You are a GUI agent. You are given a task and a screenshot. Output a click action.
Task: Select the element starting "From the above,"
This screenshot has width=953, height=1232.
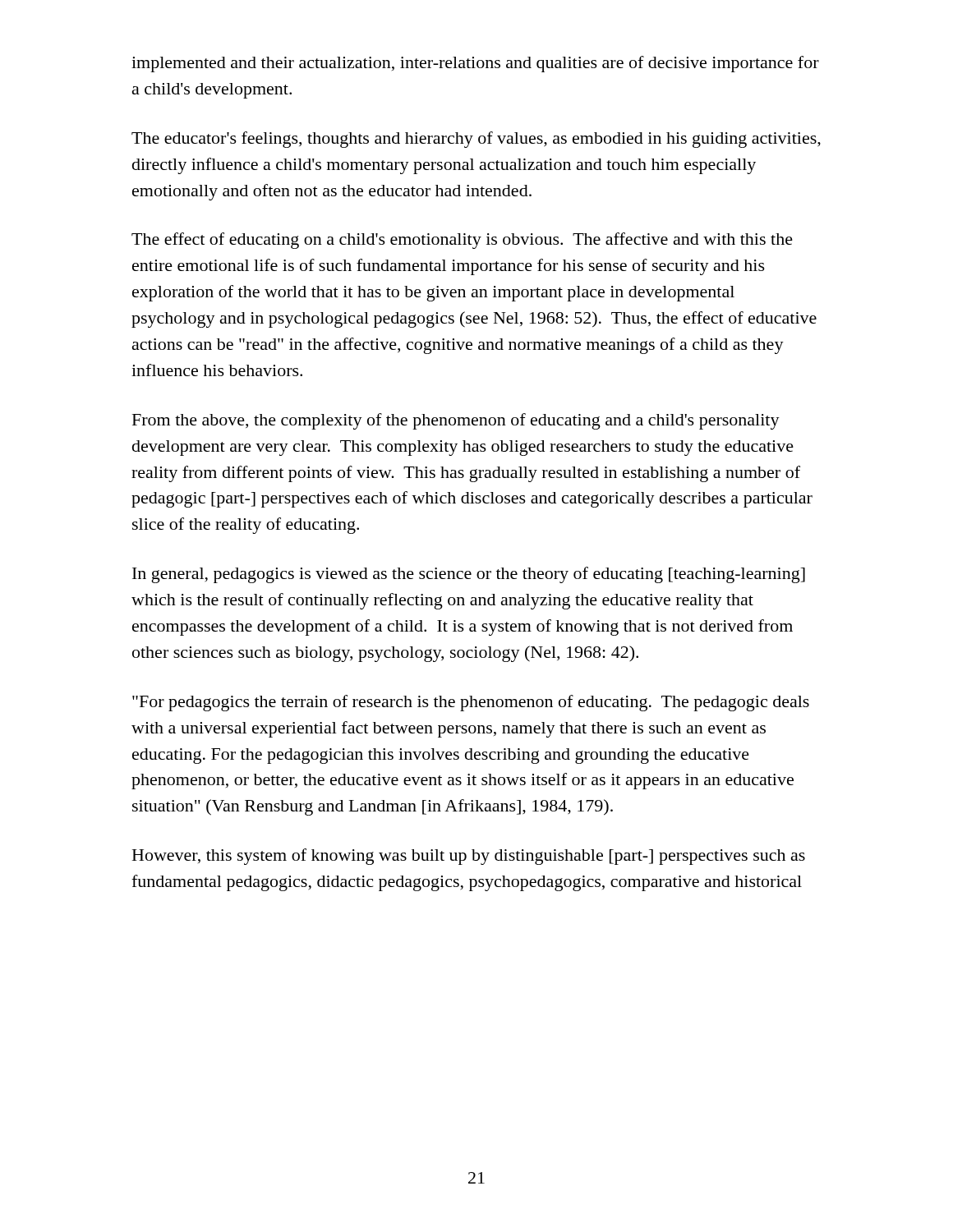pos(472,472)
